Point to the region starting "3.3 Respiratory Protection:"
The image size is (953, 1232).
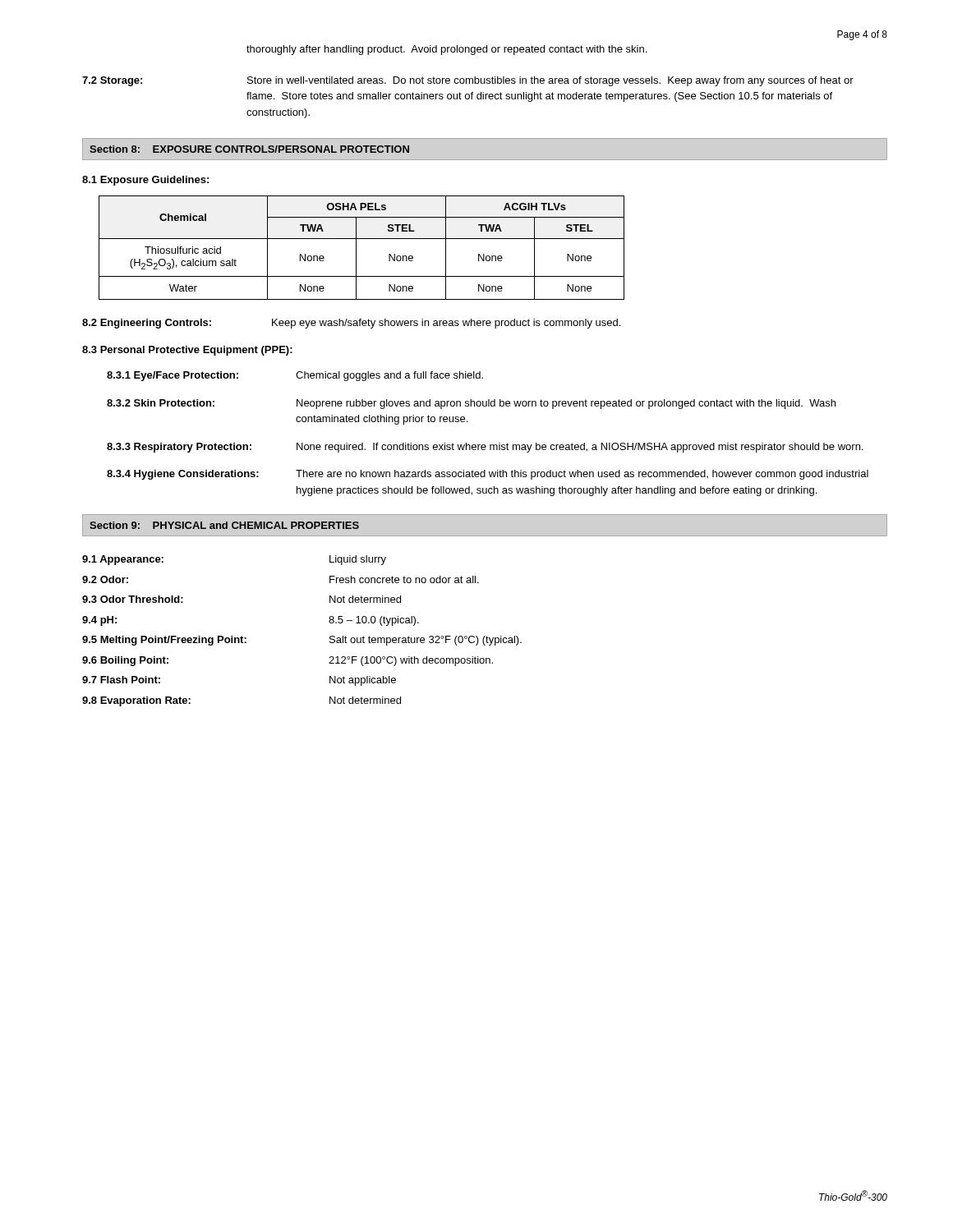(x=497, y=446)
